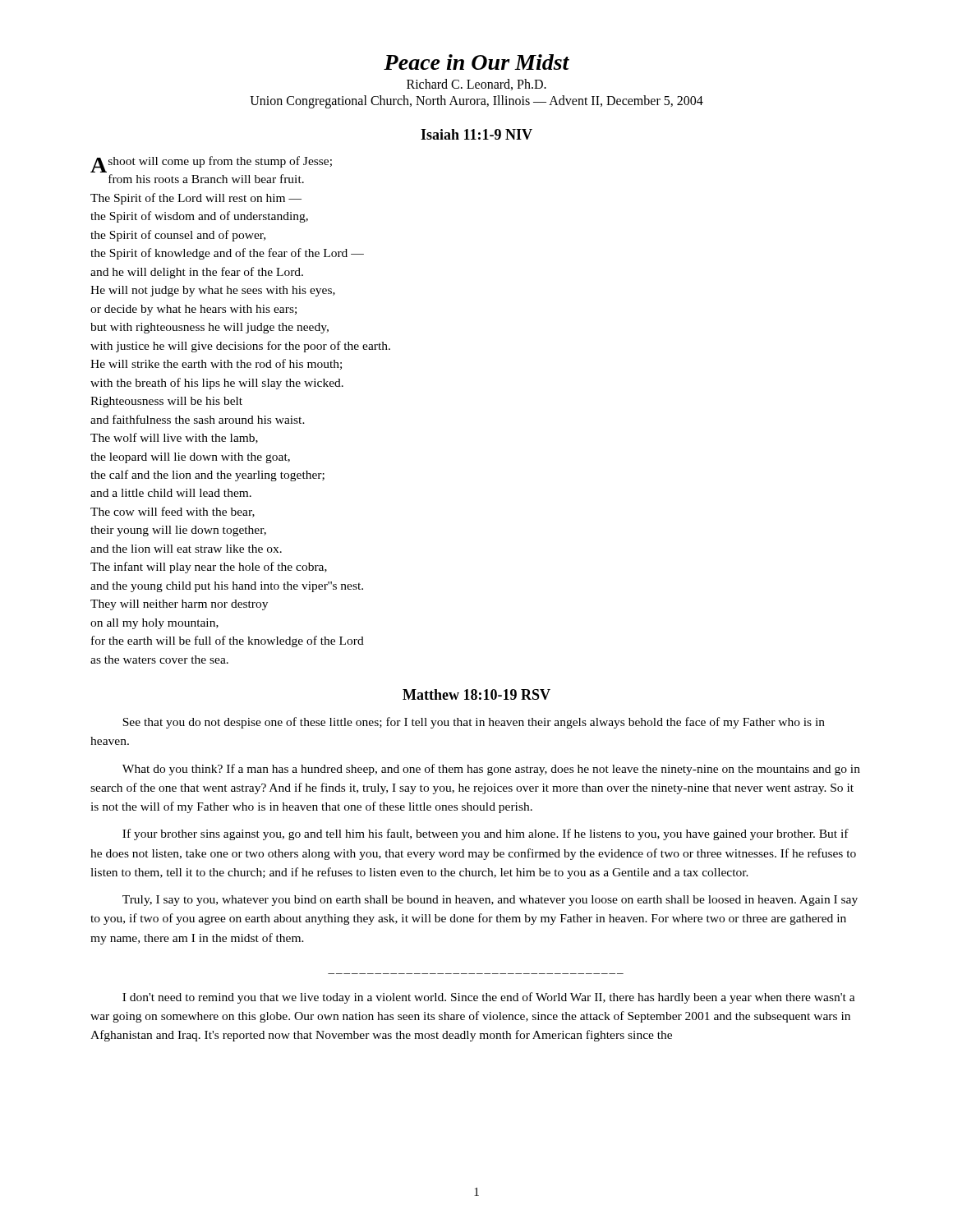Find the block on this page that starts "What do you think? If a man"
Image resolution: width=953 pixels, height=1232 pixels.
point(475,787)
